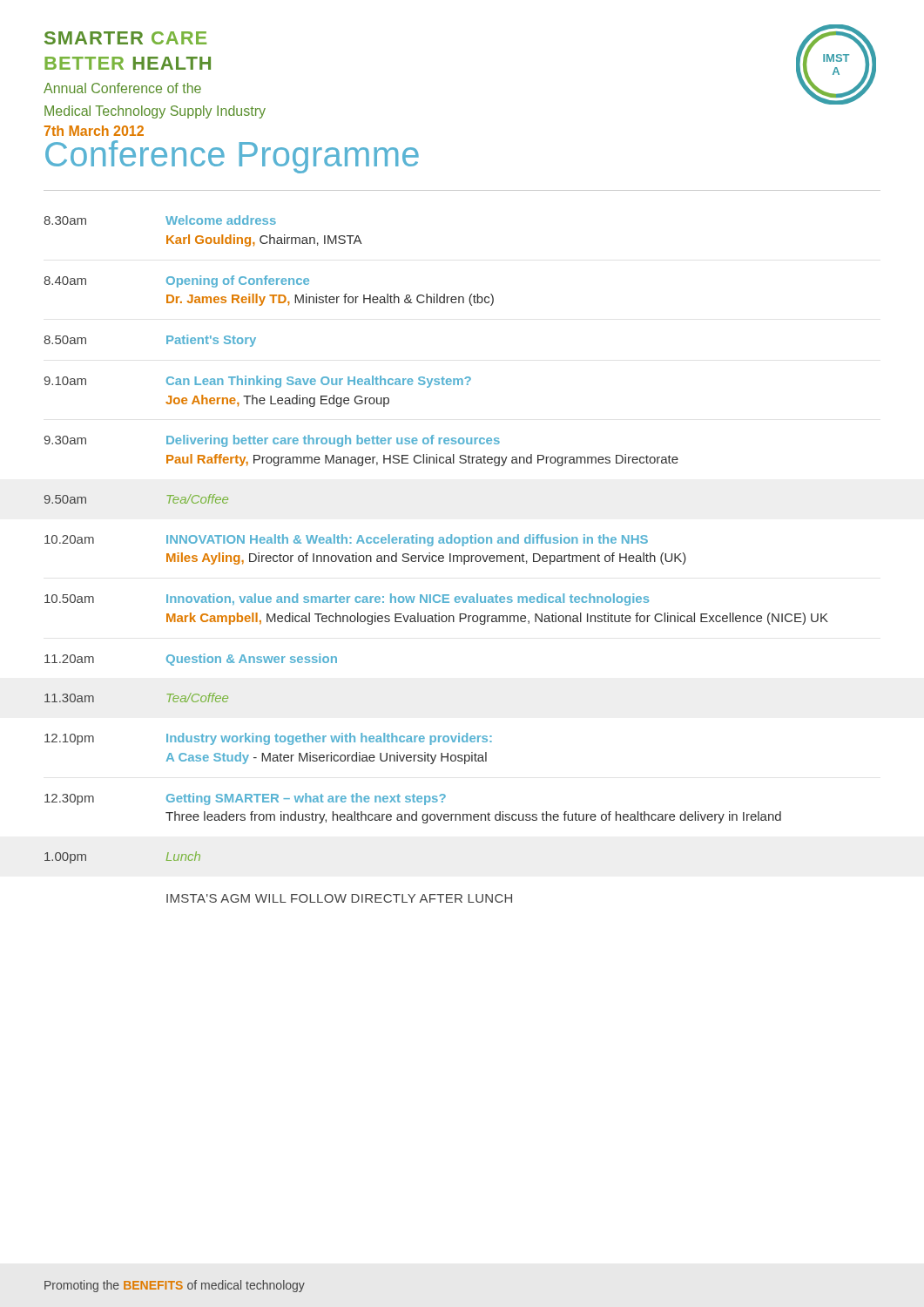This screenshot has height=1307, width=924.
Task: Find the list item with the text "8.50am Patient's Story"
Action: pyautogui.click(x=63, y=340)
